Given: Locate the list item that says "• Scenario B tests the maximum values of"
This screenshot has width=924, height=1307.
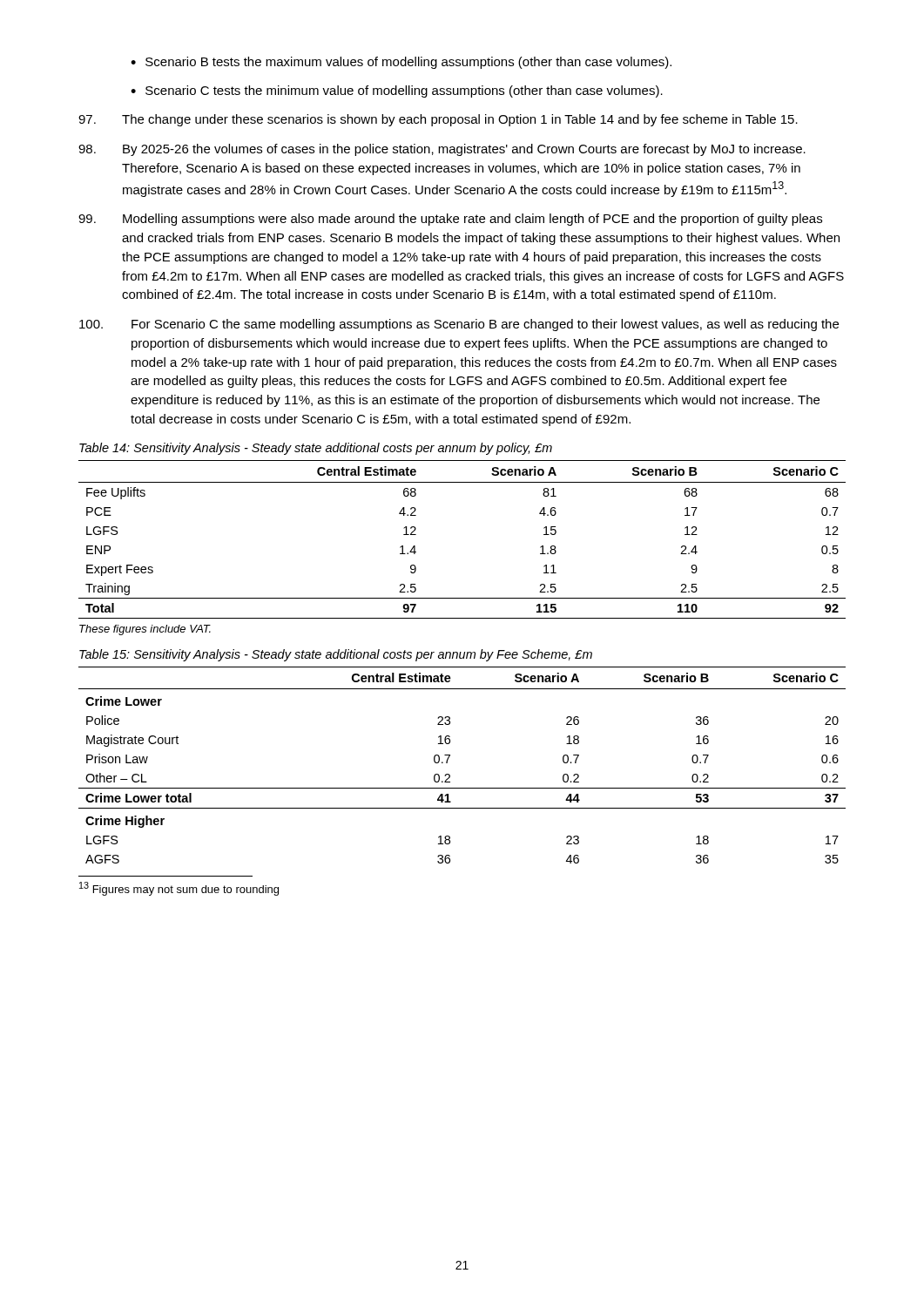Looking at the screenshot, I should coord(402,63).
